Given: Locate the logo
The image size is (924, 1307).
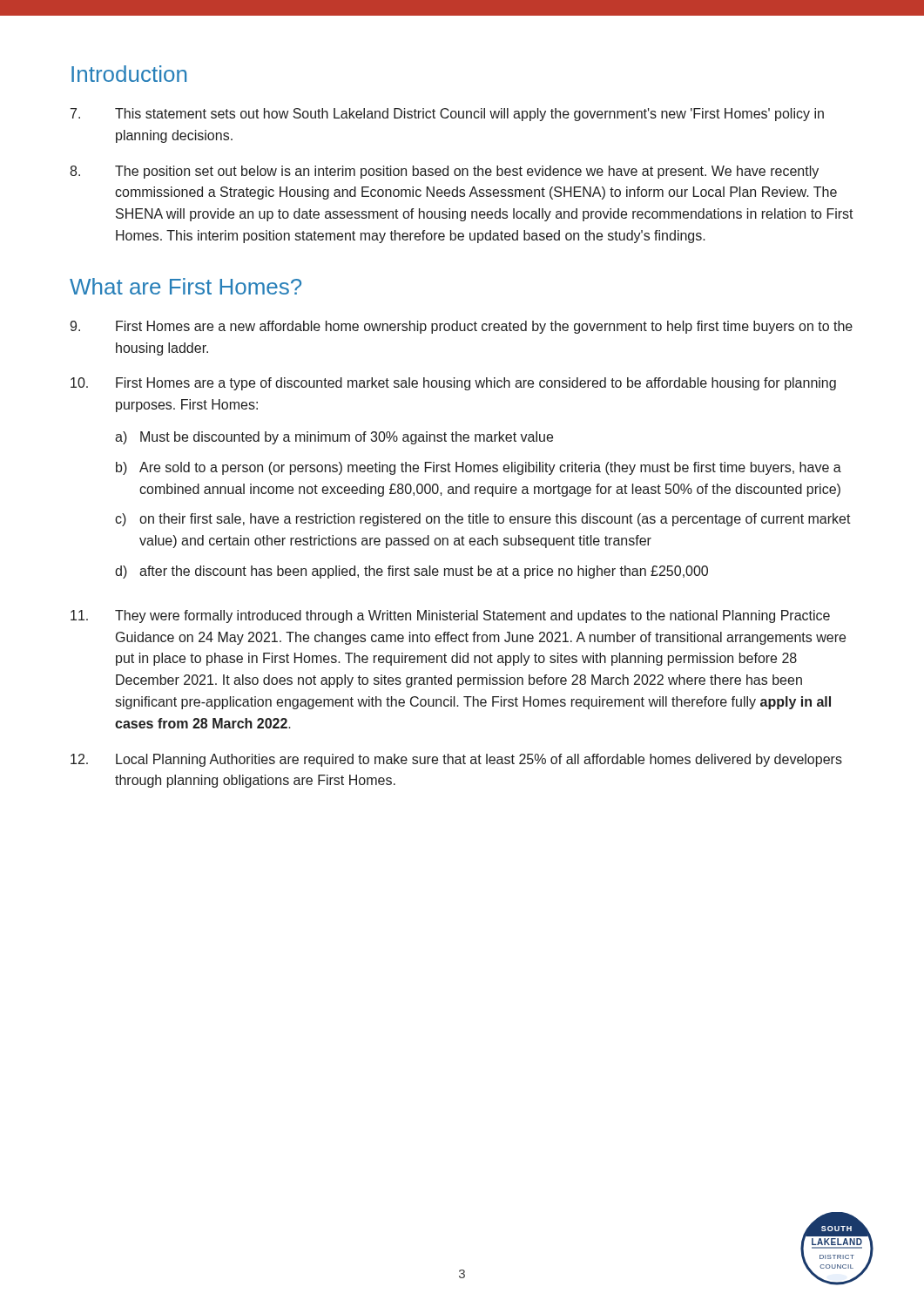Looking at the screenshot, I should (x=837, y=1251).
